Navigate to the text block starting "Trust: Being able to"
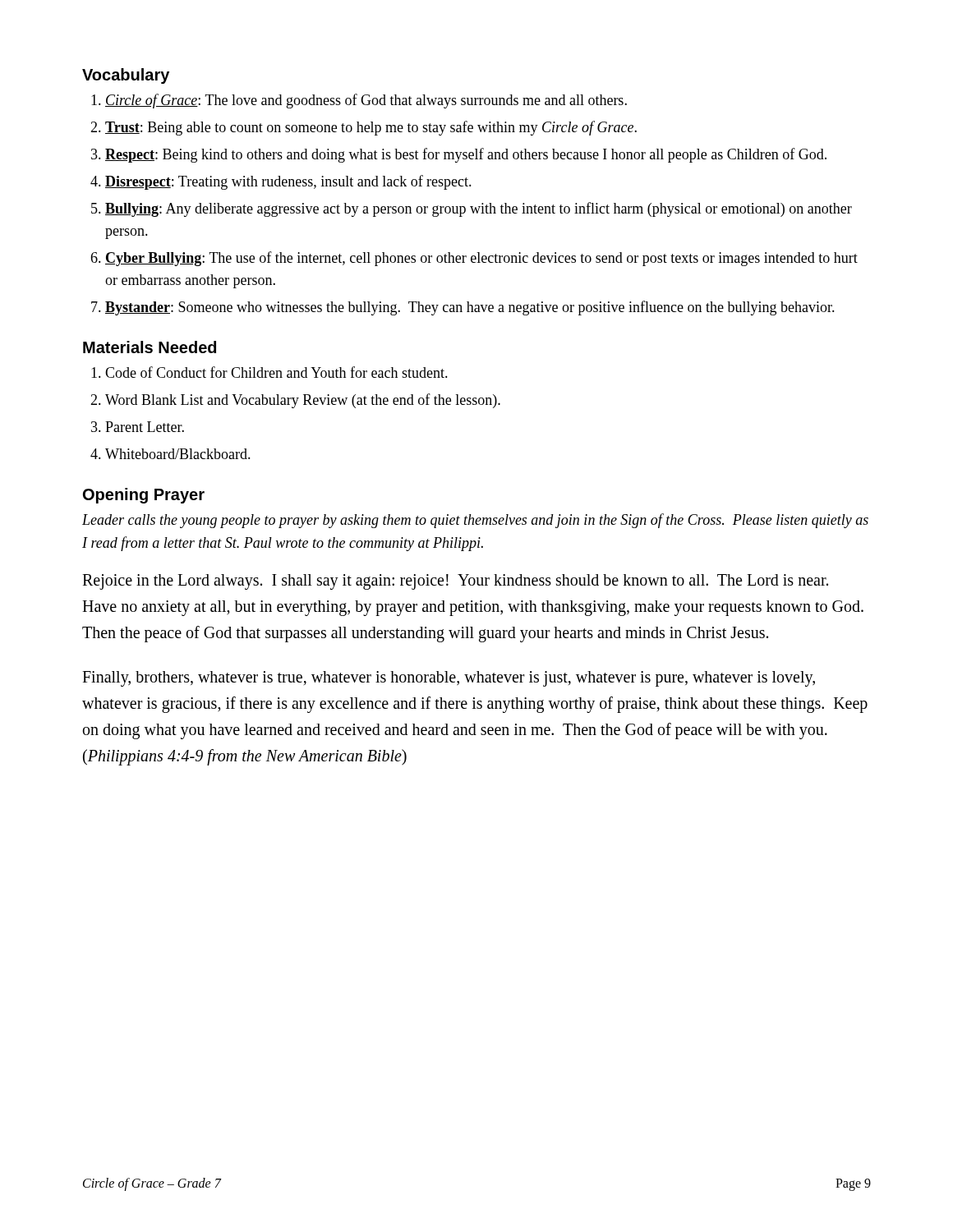The image size is (953, 1232). [488, 128]
